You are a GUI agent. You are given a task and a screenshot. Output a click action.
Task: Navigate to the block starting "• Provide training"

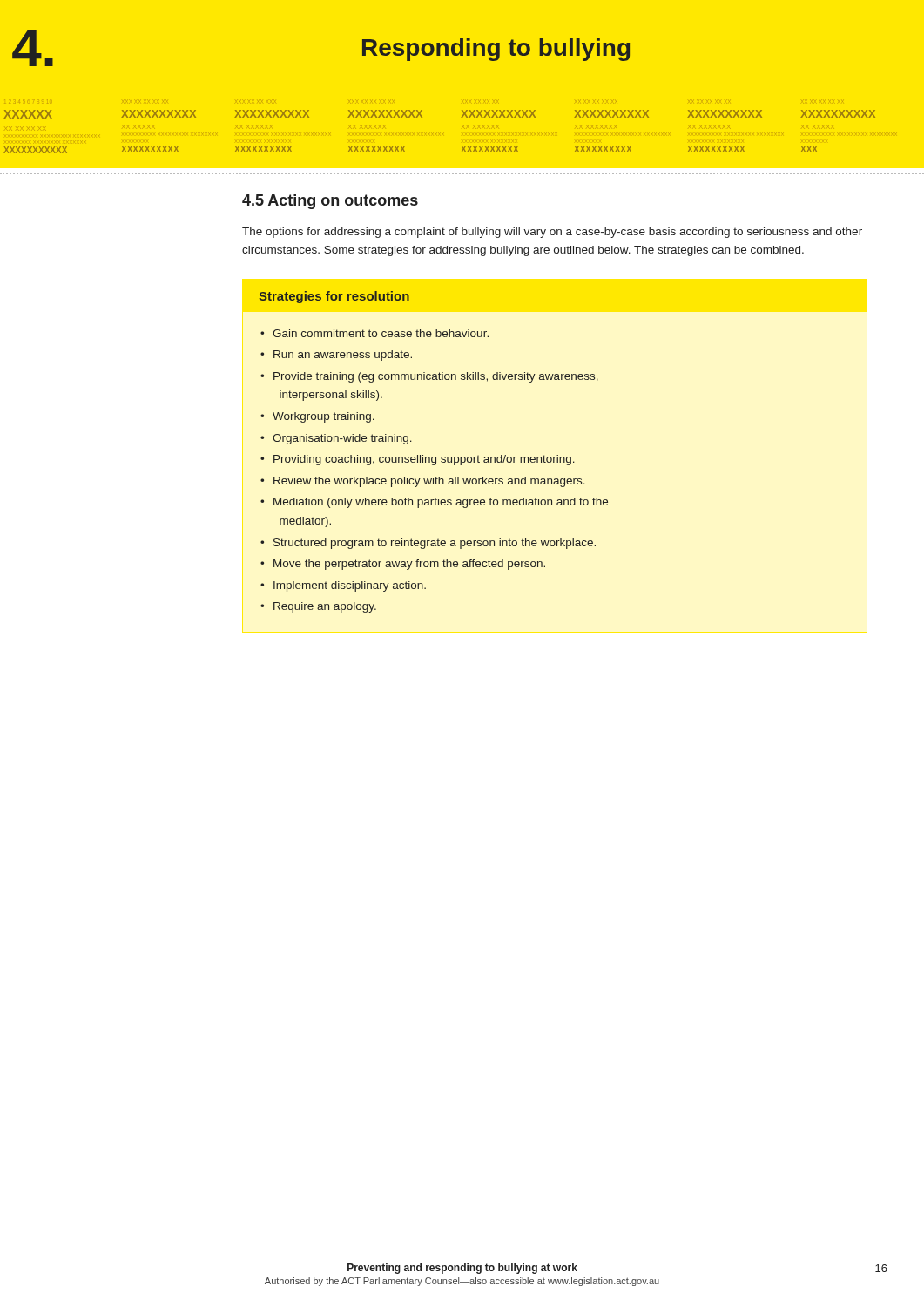tap(430, 384)
